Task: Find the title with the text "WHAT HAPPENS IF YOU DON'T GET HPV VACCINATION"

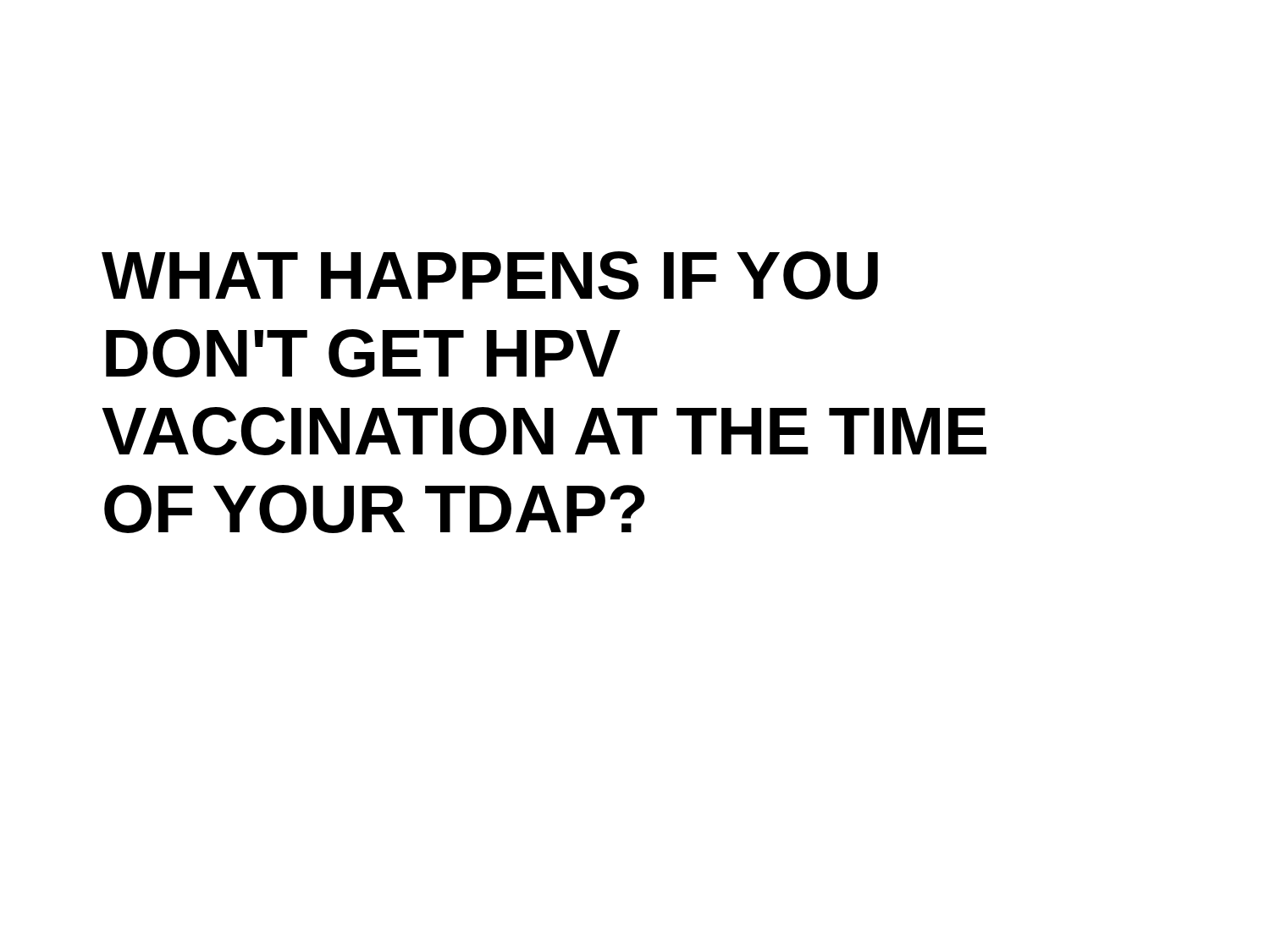Action: tap(545, 392)
